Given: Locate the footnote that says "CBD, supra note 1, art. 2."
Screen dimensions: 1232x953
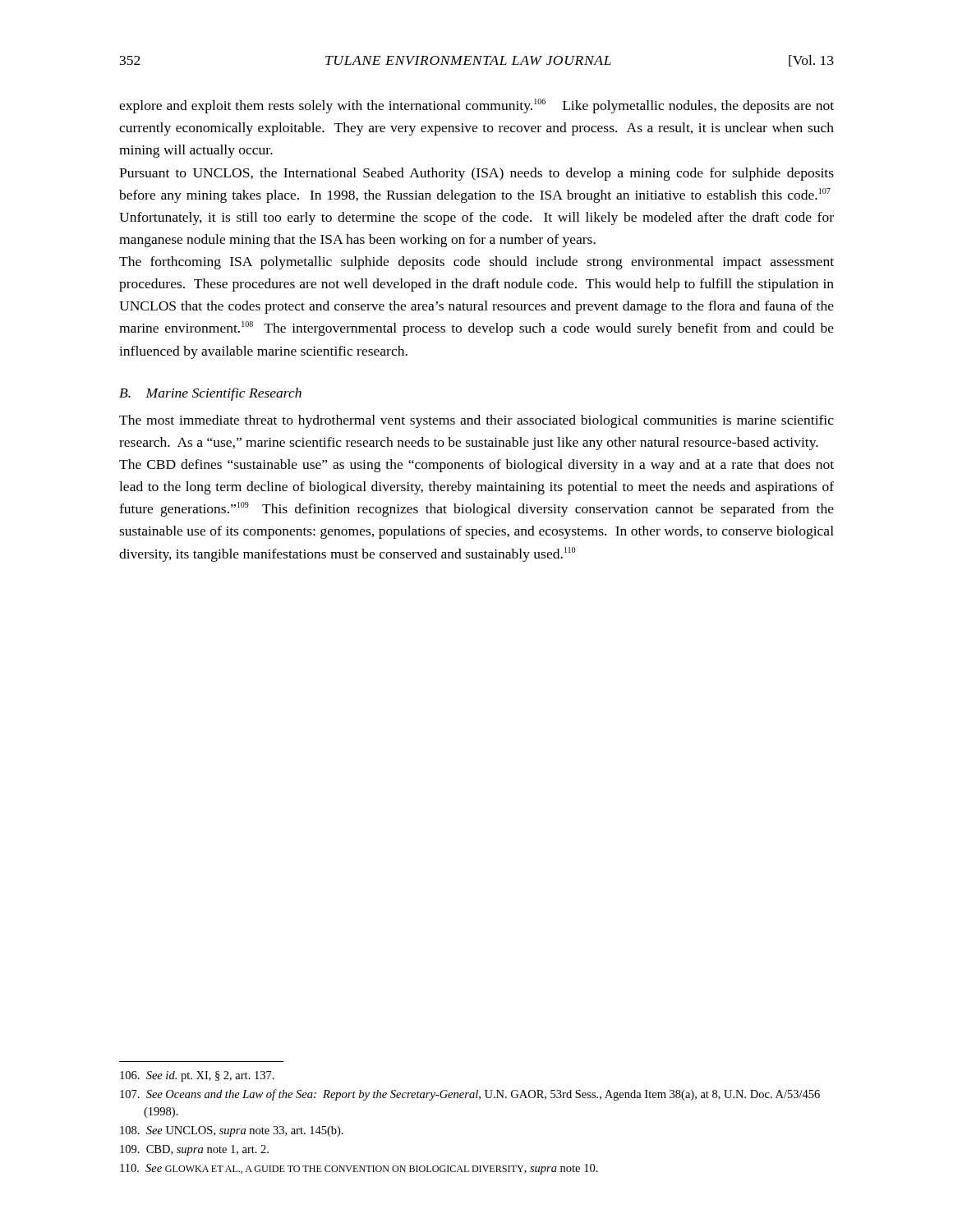Looking at the screenshot, I should pyautogui.click(x=194, y=1149).
